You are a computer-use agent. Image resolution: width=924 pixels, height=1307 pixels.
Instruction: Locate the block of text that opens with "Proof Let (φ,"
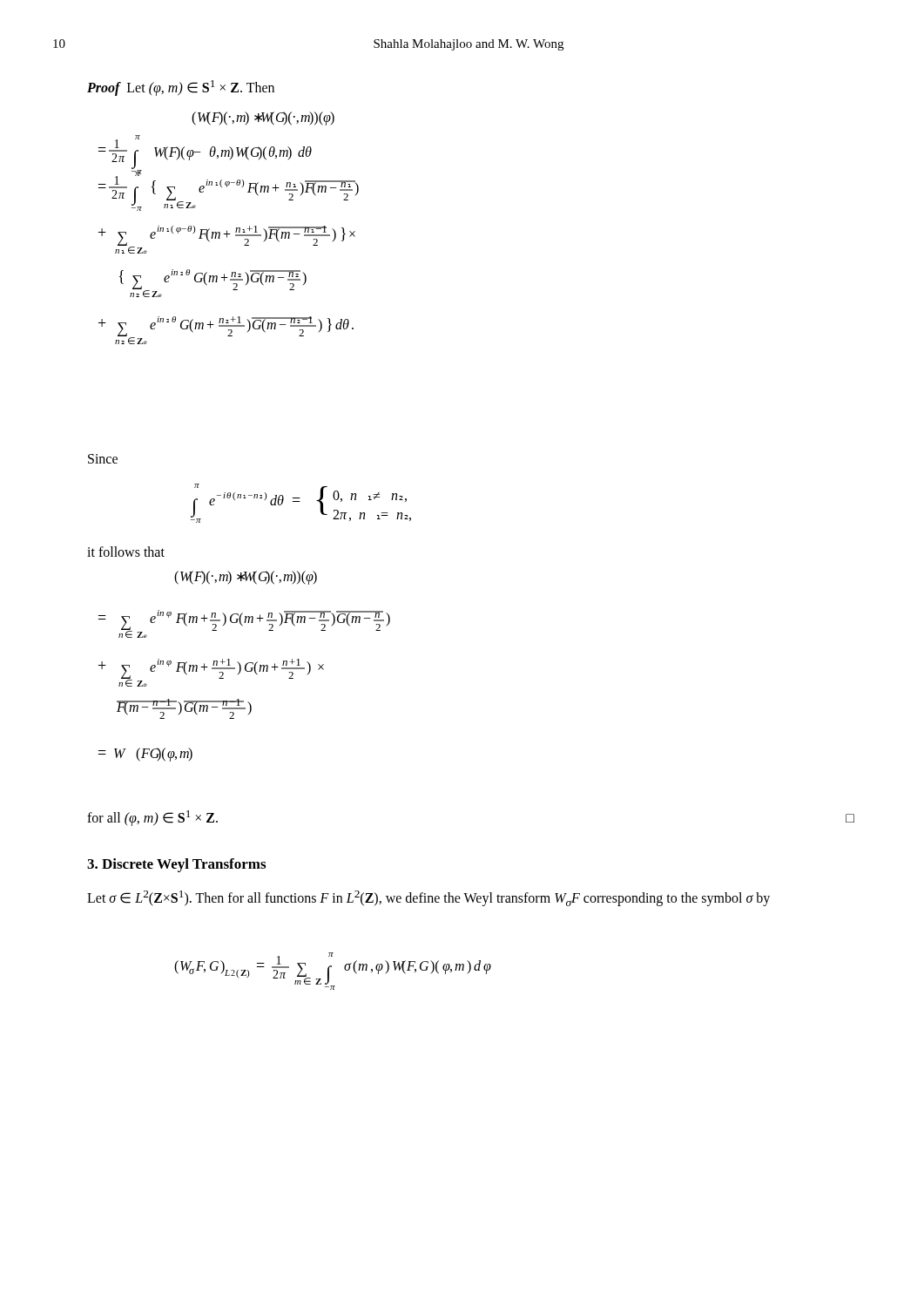coord(181,86)
